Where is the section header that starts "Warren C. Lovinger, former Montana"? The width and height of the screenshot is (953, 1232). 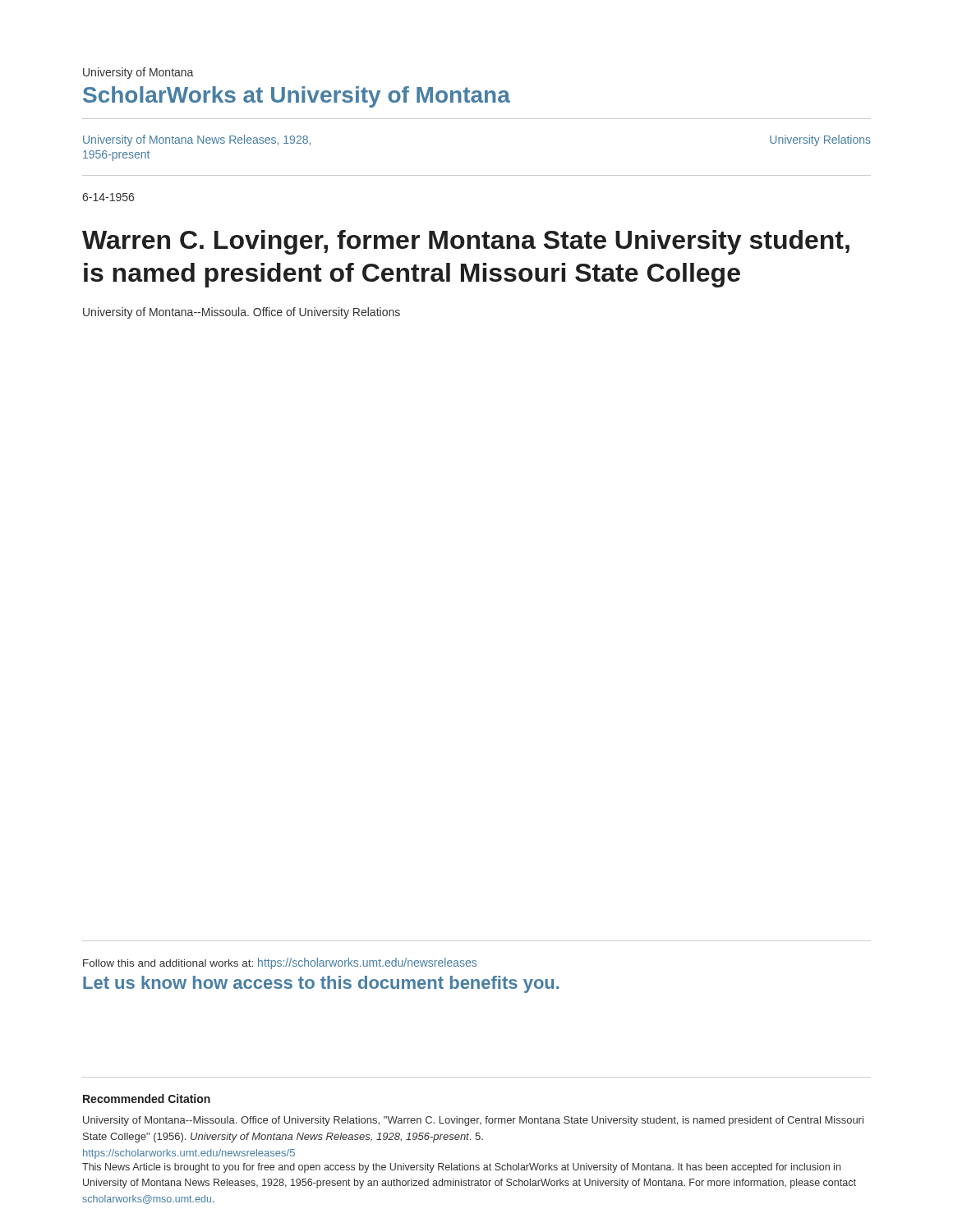[467, 256]
